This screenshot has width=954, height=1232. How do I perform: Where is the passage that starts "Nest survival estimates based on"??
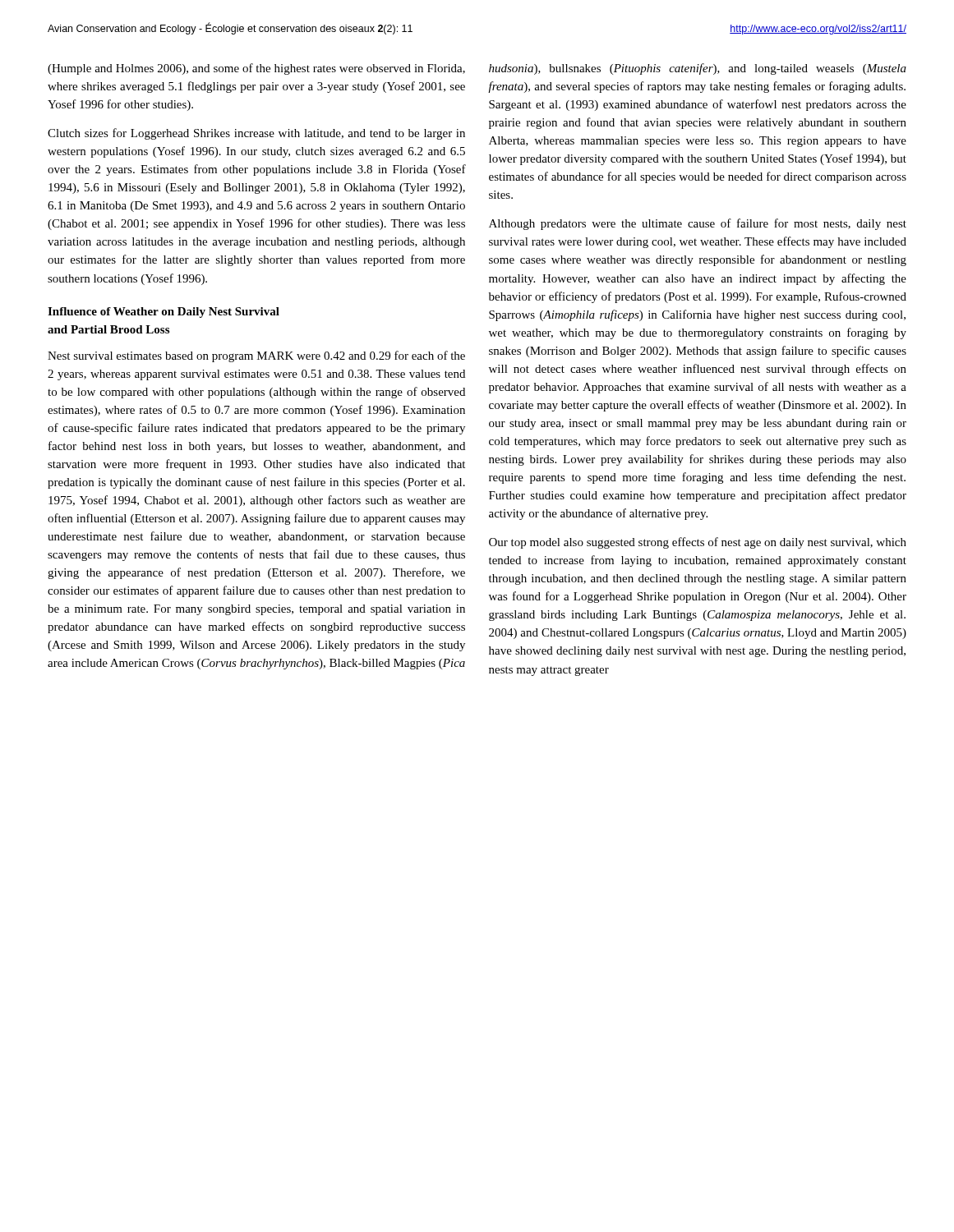tap(257, 509)
